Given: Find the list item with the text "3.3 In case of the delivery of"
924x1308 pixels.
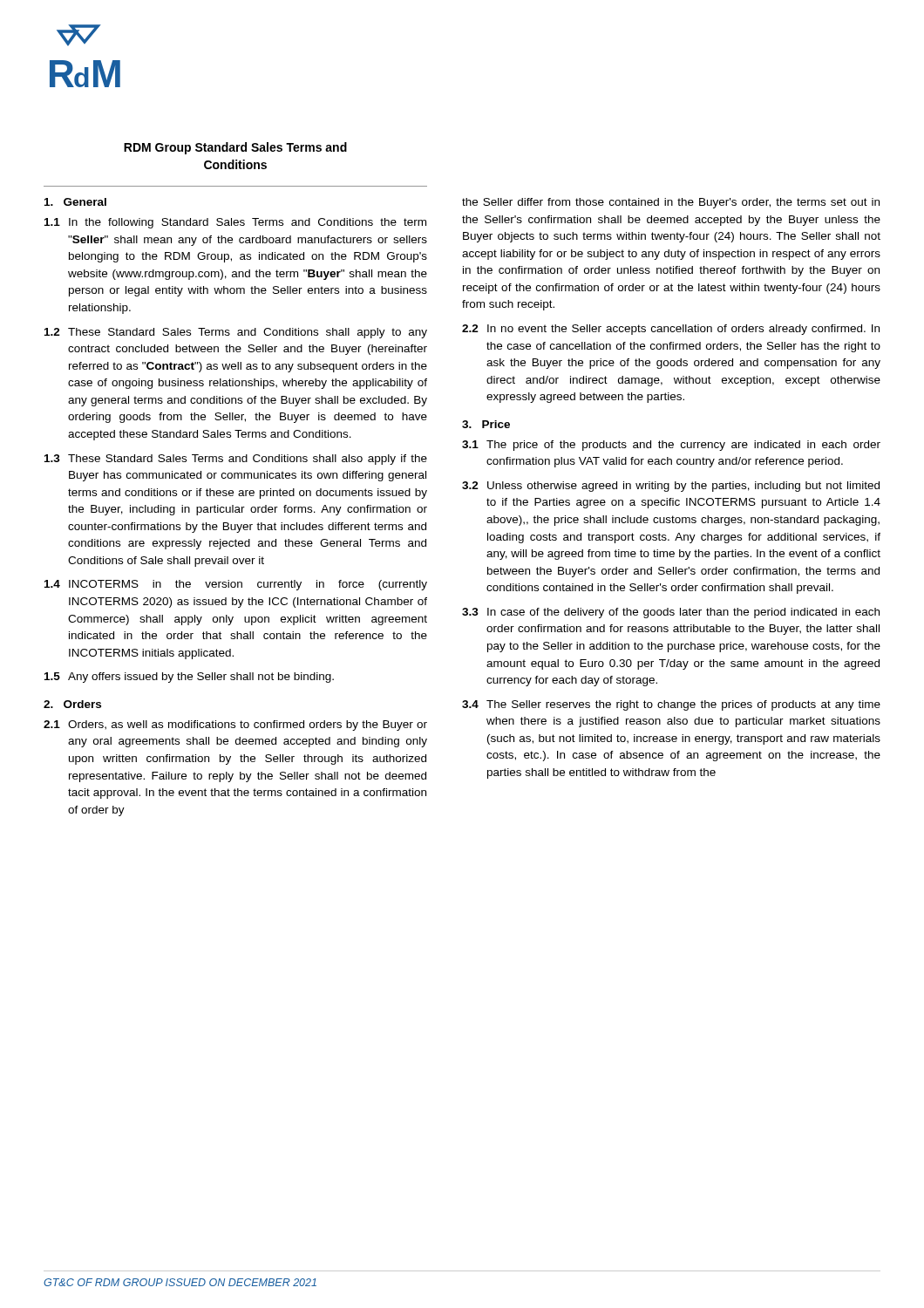Looking at the screenshot, I should point(671,646).
